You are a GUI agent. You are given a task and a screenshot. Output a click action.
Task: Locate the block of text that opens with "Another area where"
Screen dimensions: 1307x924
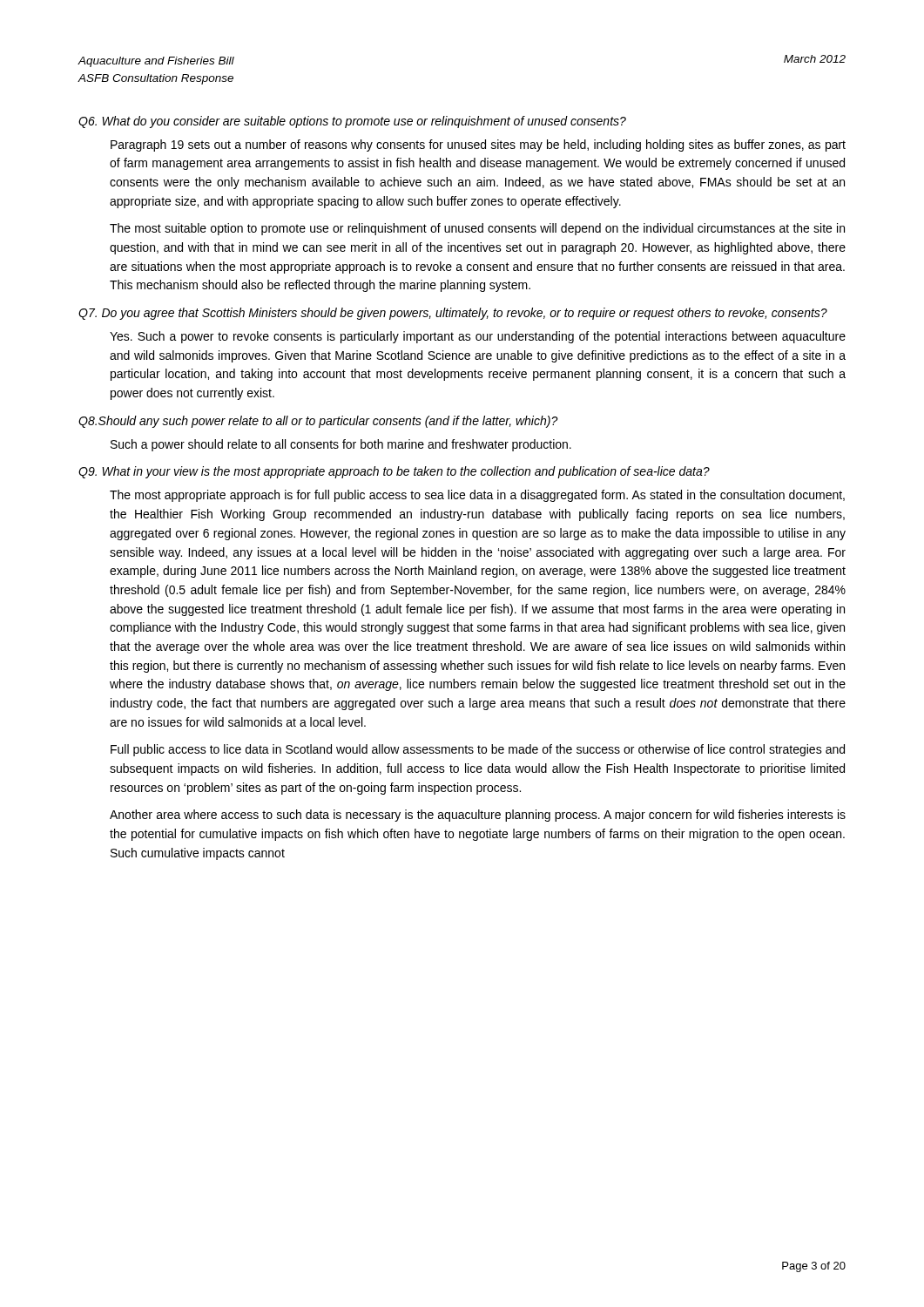[478, 834]
